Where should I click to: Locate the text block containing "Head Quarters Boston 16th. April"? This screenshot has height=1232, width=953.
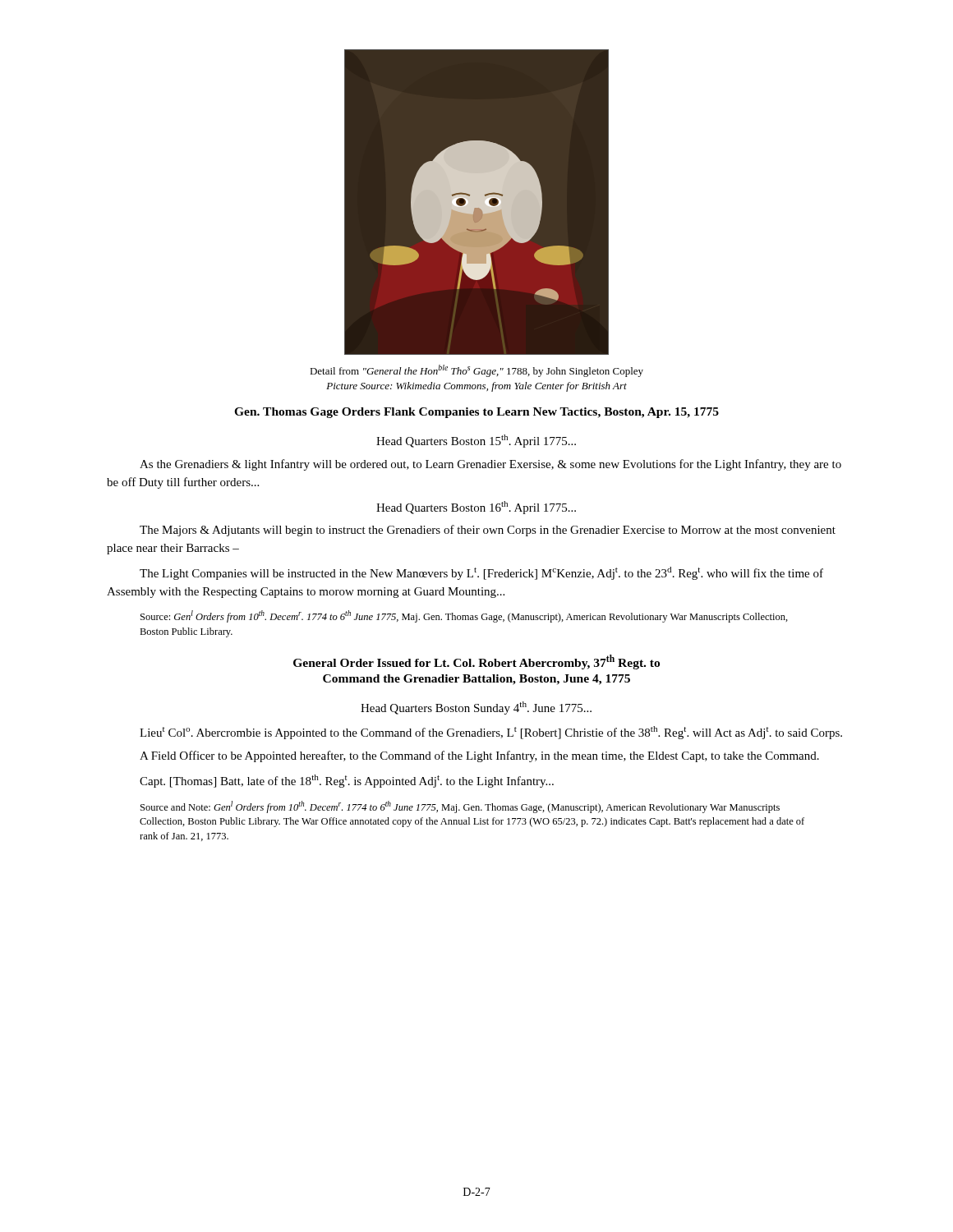[476, 506]
